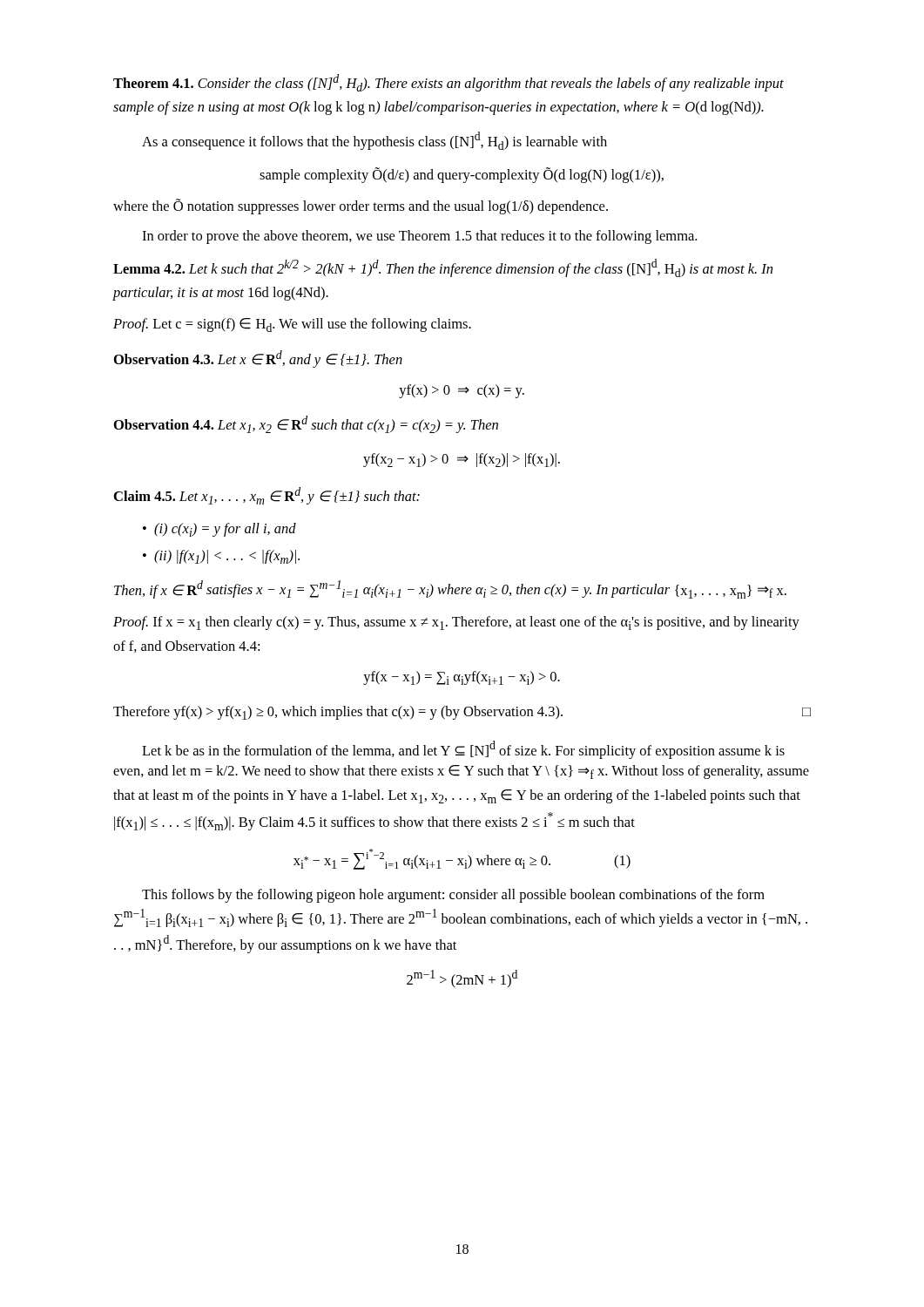Find the passage starting "Therefore yf(x) > yf(x1)"
The image size is (924, 1307).
(x=462, y=713)
